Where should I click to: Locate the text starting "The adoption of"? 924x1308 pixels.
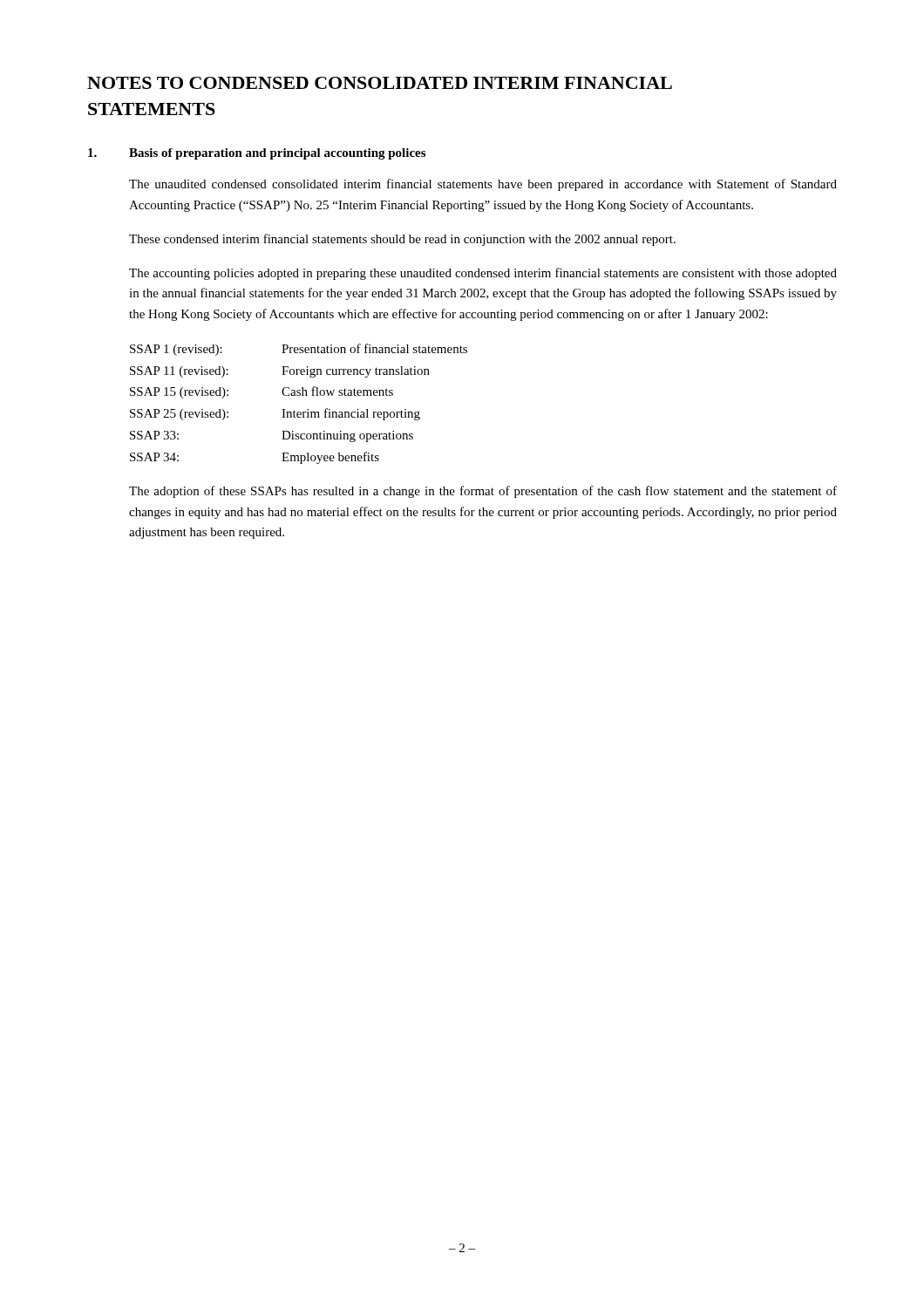(x=483, y=511)
